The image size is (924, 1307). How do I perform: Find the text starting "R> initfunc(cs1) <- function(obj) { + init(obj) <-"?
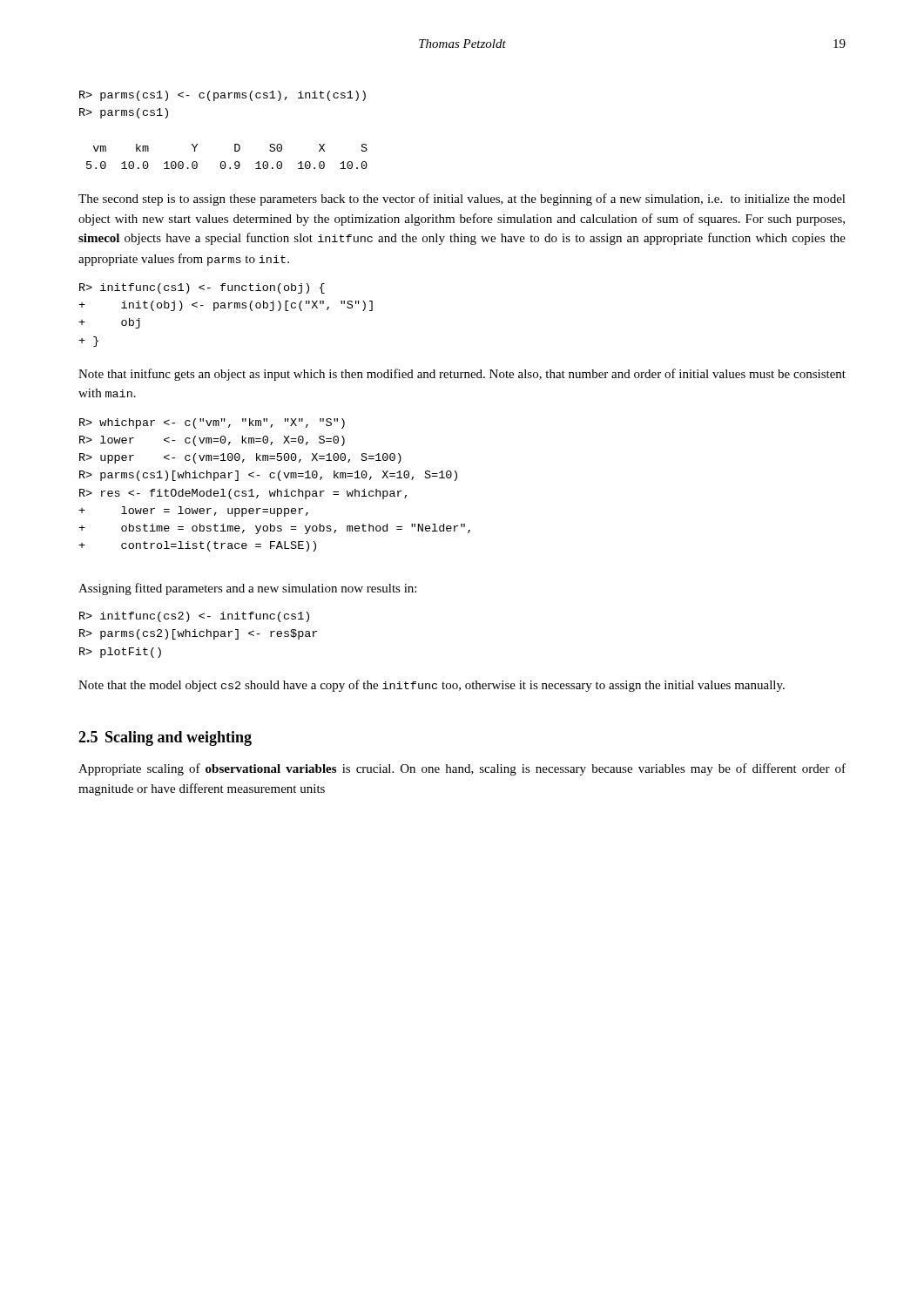[202, 288]
